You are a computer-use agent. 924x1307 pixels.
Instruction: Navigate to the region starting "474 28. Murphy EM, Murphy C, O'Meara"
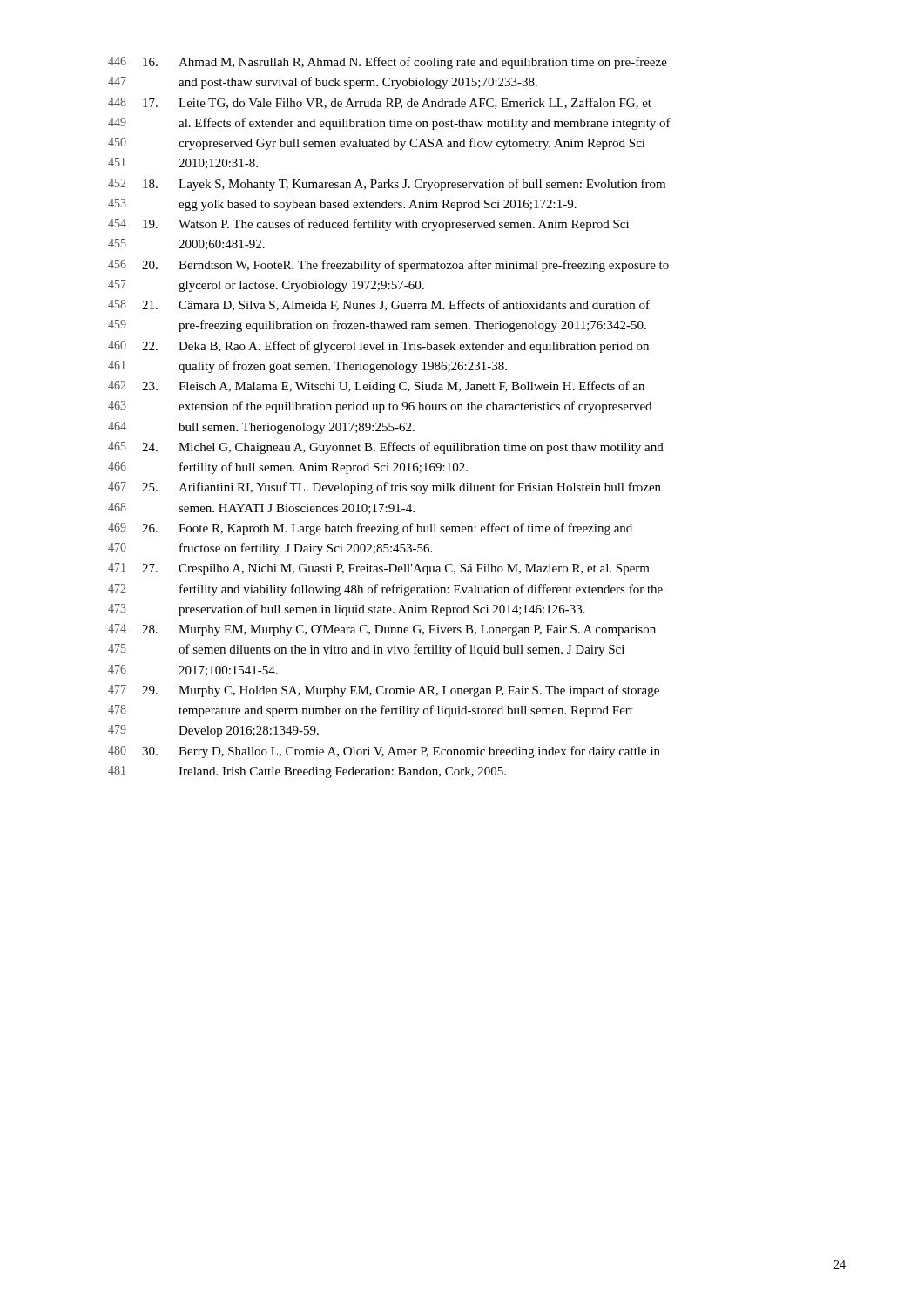[x=462, y=650]
